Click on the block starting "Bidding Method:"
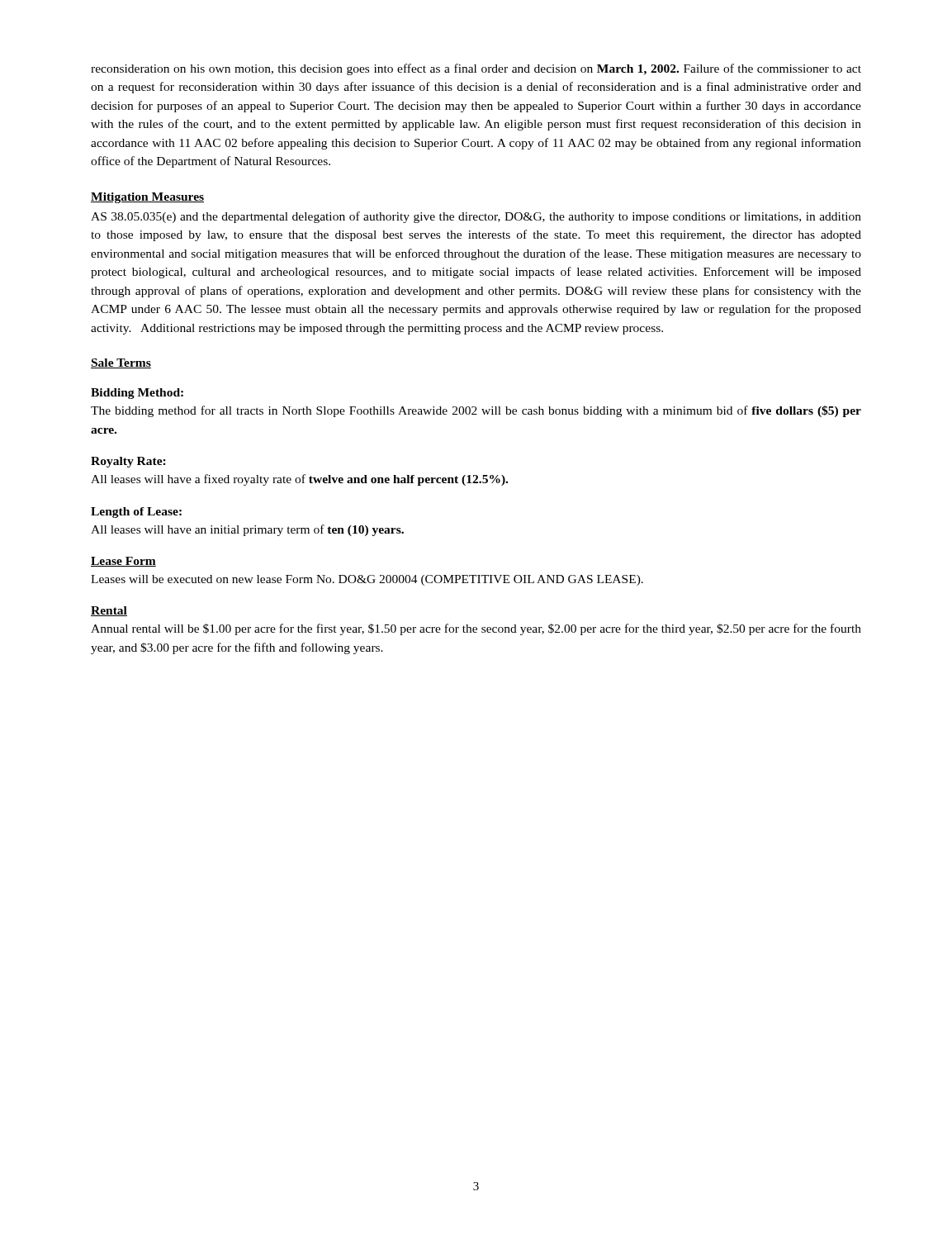Image resolution: width=952 pixels, height=1239 pixels. point(138,392)
